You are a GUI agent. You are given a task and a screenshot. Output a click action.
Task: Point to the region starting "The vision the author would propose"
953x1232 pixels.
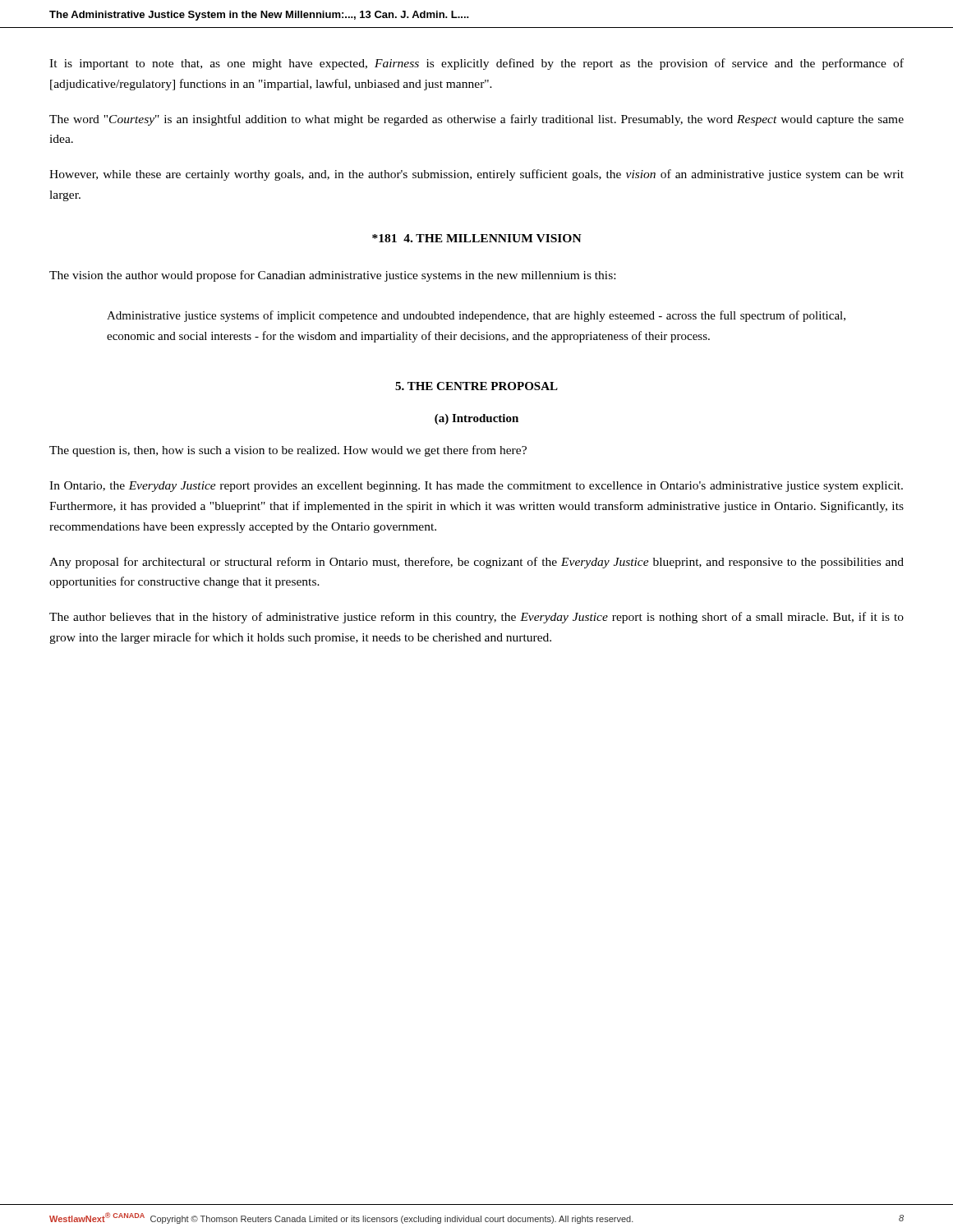333,275
